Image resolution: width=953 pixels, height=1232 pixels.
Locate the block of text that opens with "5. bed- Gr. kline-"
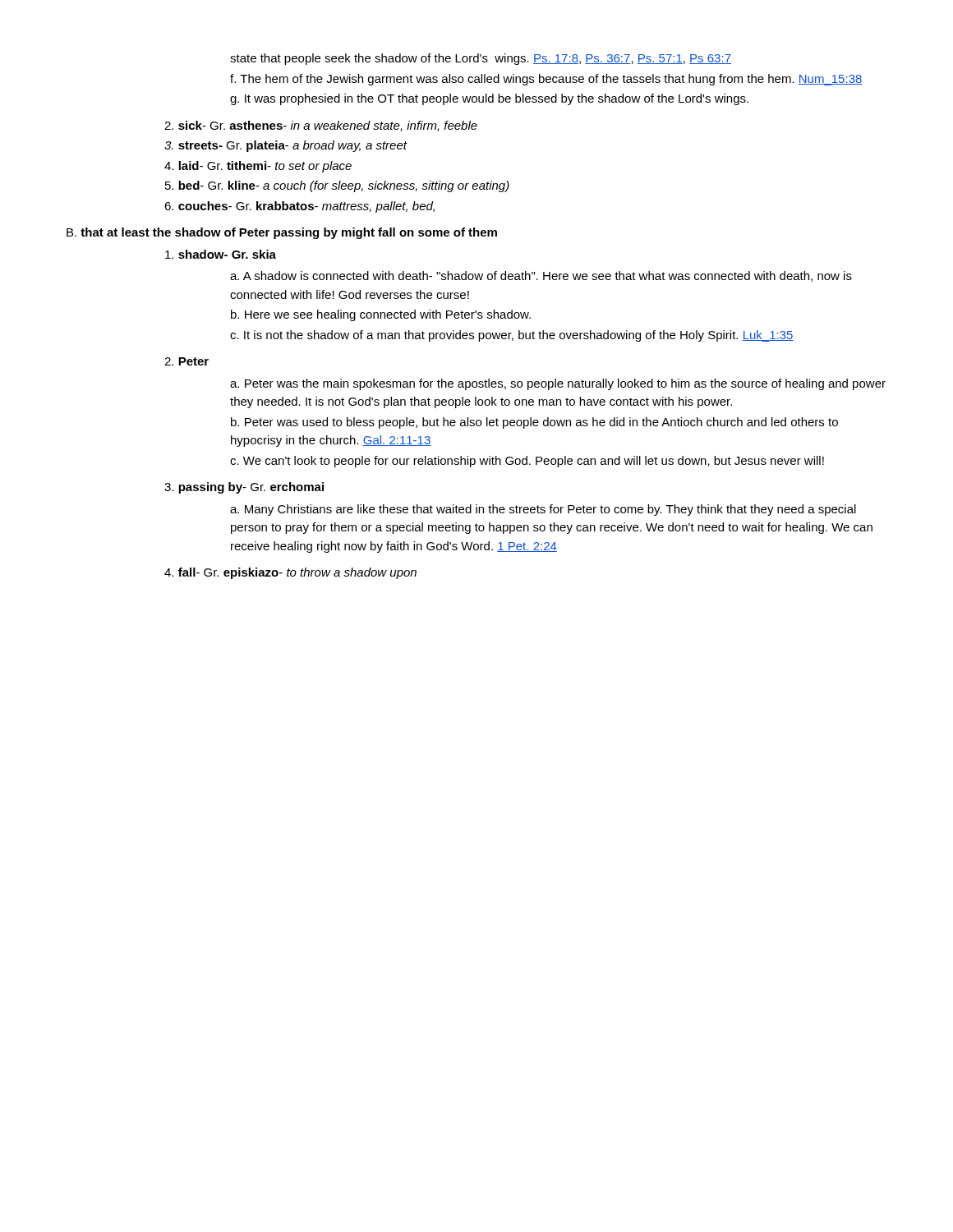(x=337, y=185)
